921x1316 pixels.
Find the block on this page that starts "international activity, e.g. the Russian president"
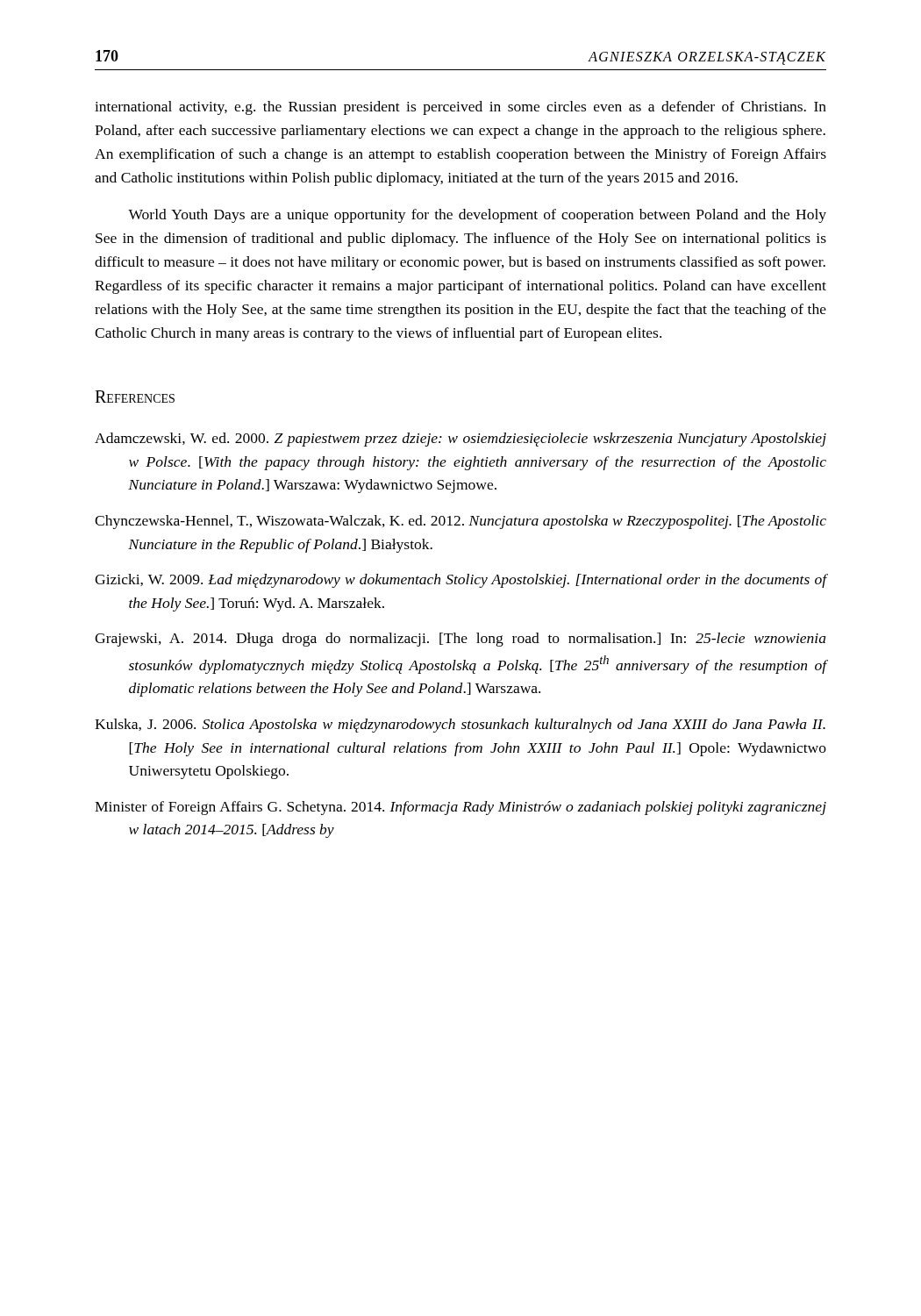point(460,142)
